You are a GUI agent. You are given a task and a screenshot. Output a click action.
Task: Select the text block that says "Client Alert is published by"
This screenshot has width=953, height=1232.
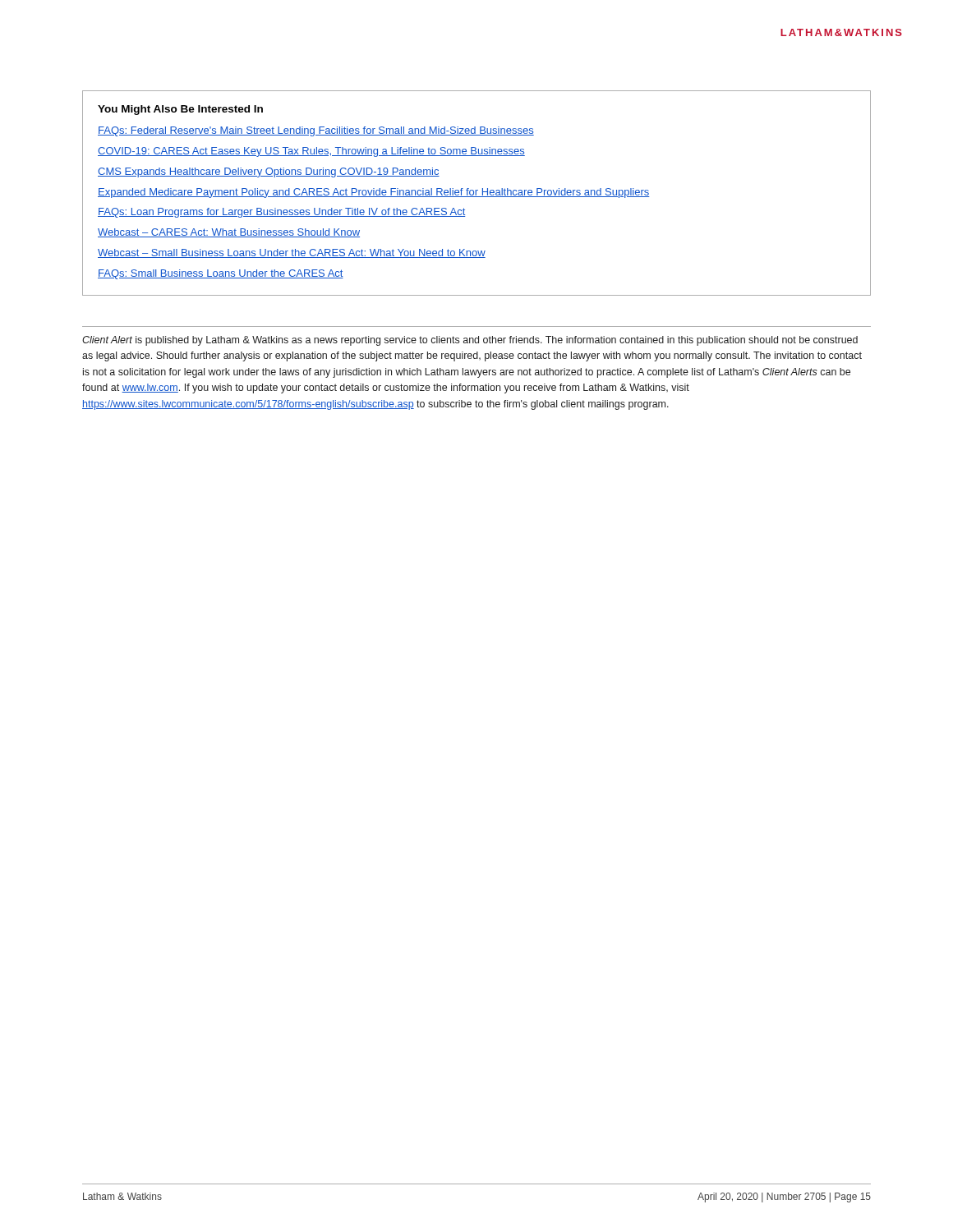pyautogui.click(x=472, y=372)
